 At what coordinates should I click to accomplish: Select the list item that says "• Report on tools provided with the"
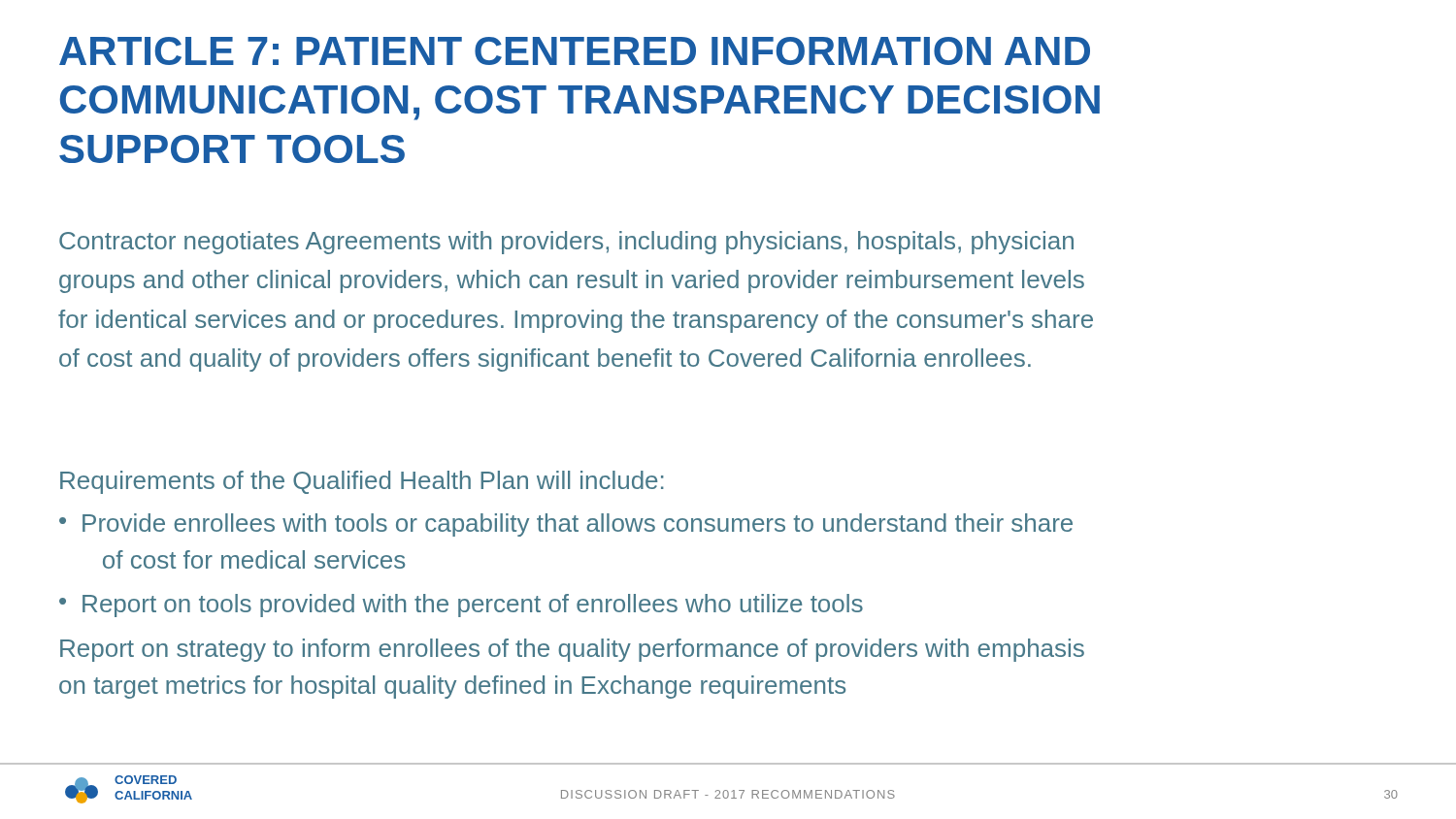461,605
